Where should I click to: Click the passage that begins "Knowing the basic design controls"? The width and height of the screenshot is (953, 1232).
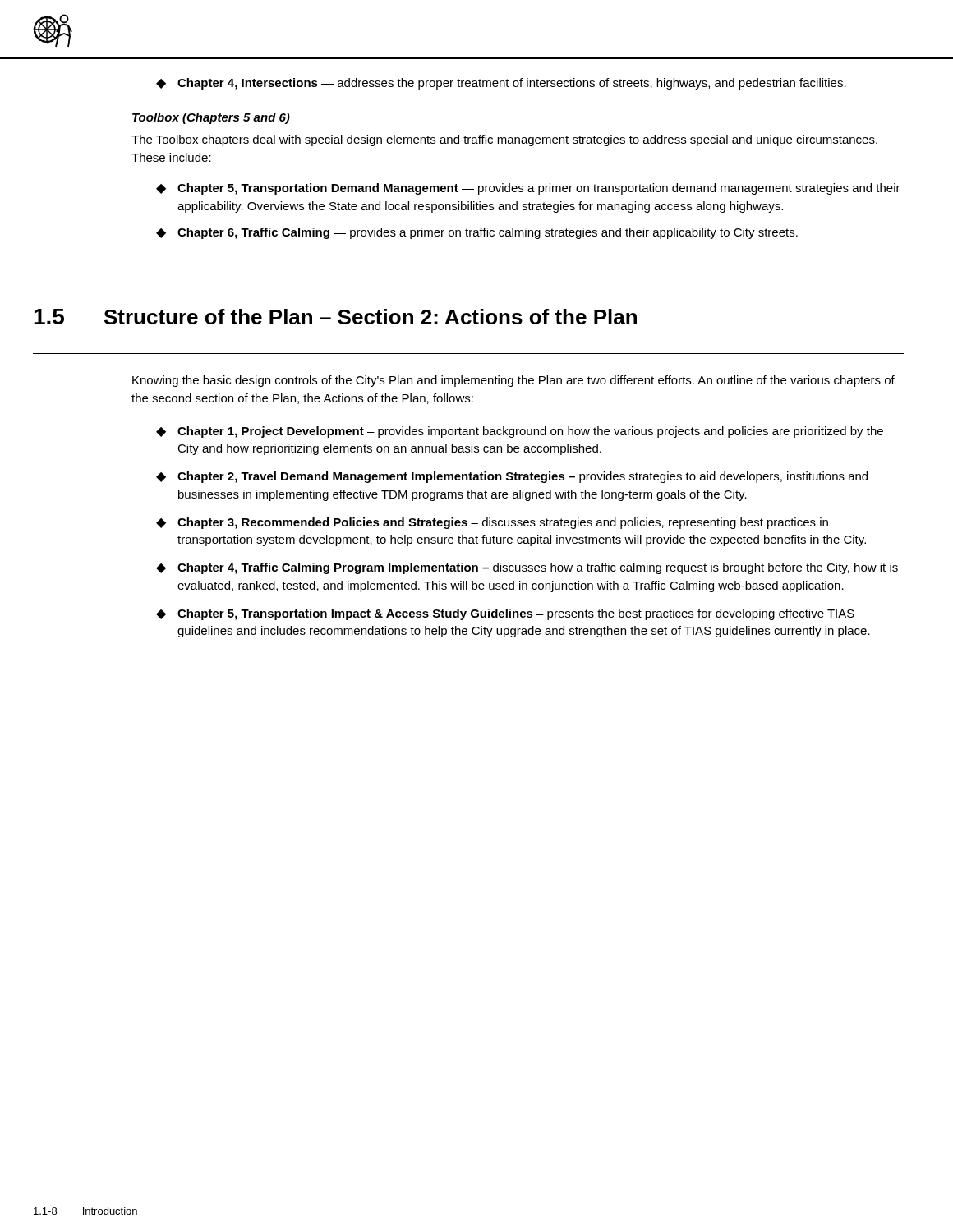click(513, 389)
